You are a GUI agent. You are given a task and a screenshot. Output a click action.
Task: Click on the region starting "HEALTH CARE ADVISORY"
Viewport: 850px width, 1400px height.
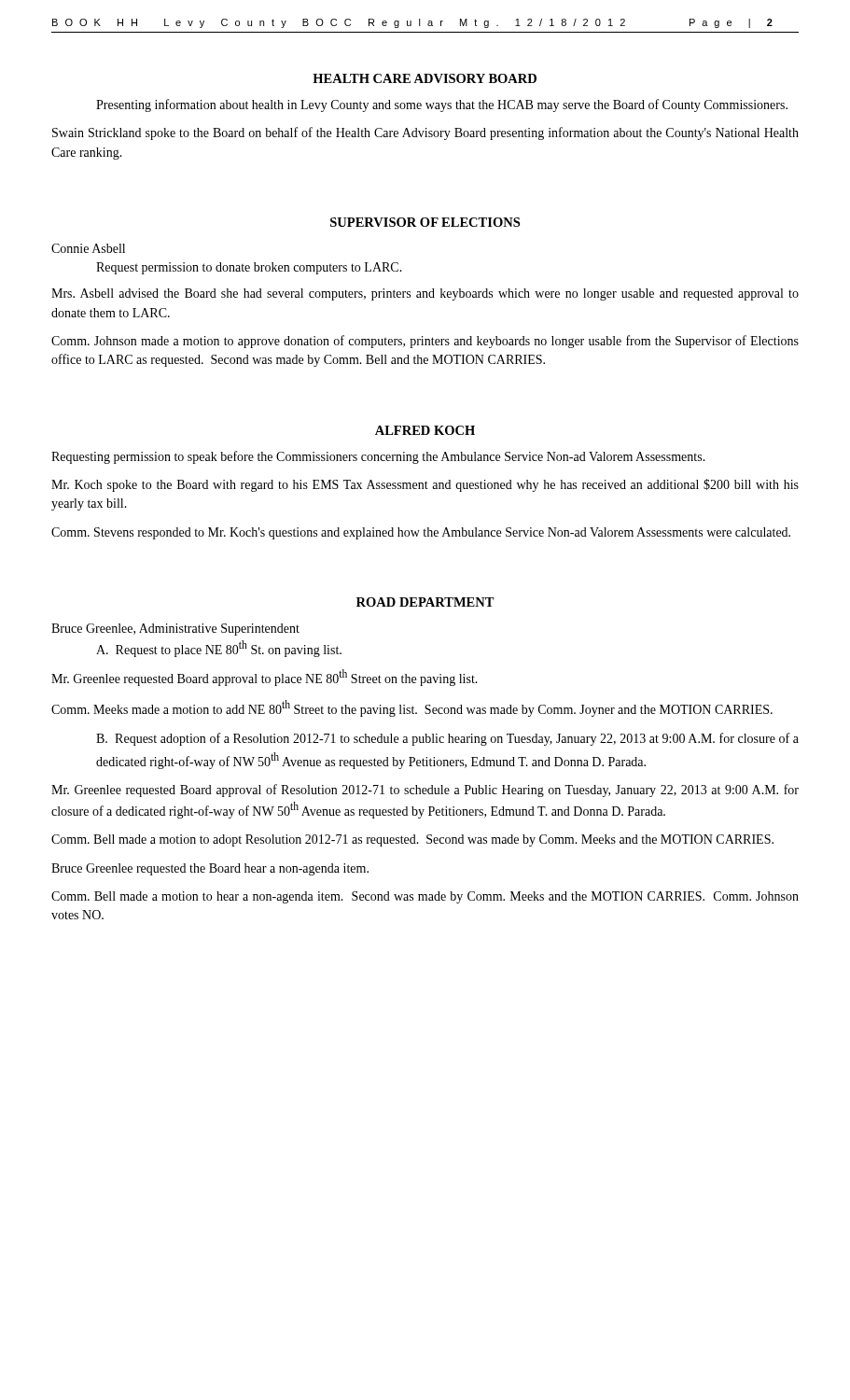point(425,78)
